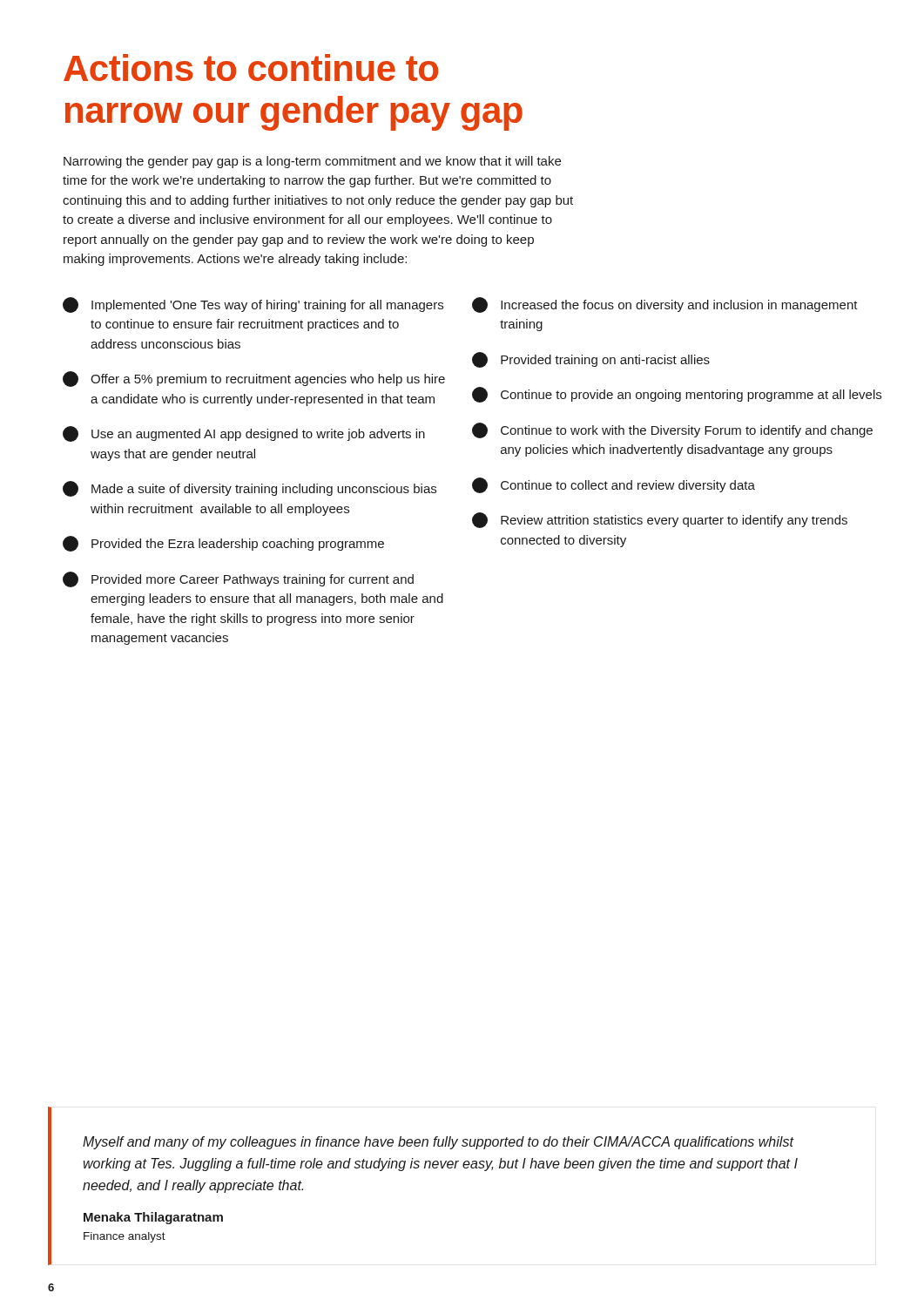Viewport: 924px width, 1307px height.
Task: Select the element starting "Actions to continue tonarrow our gender"
Action: (462, 90)
